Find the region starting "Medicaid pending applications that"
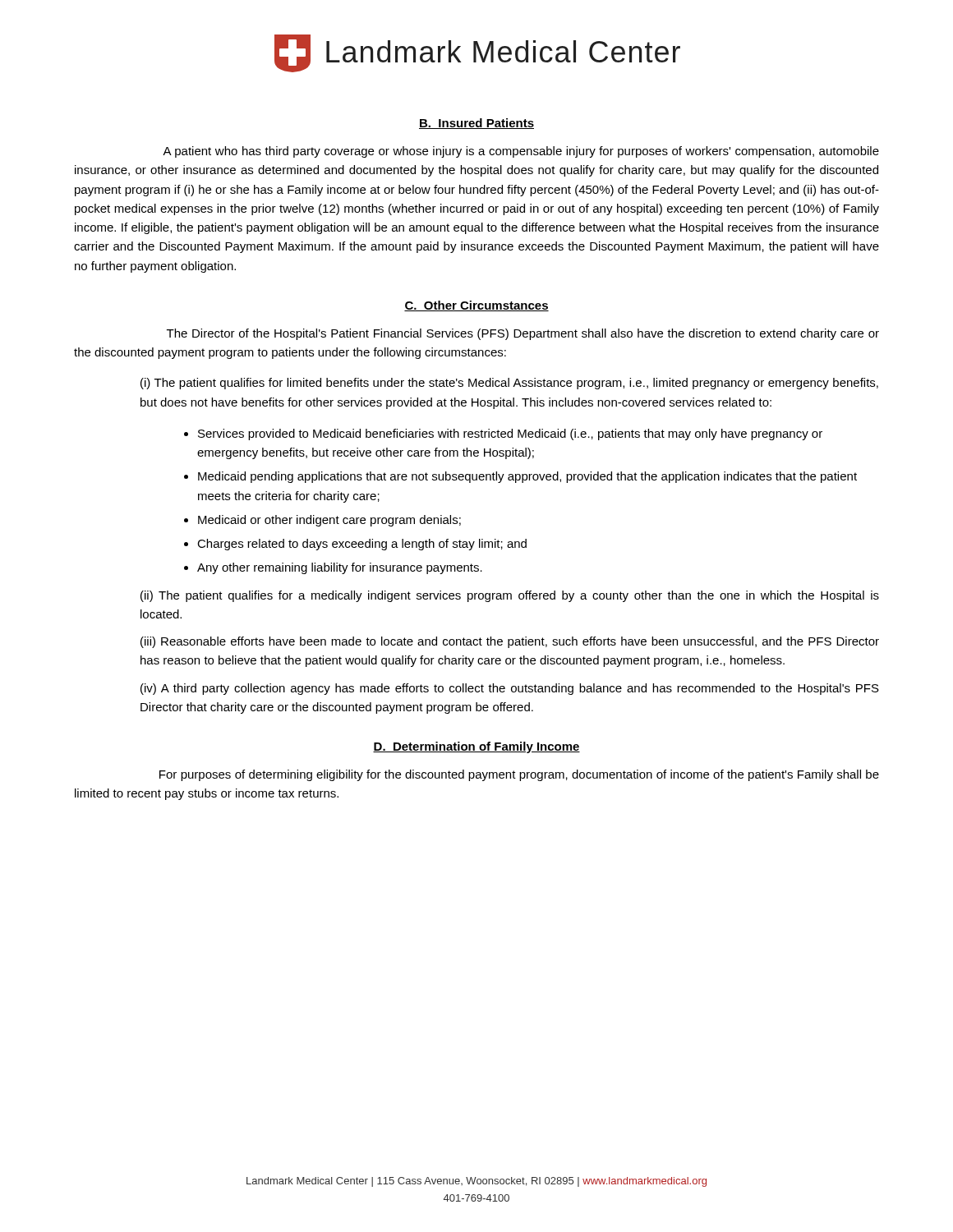The width and height of the screenshot is (953, 1232). pos(527,486)
